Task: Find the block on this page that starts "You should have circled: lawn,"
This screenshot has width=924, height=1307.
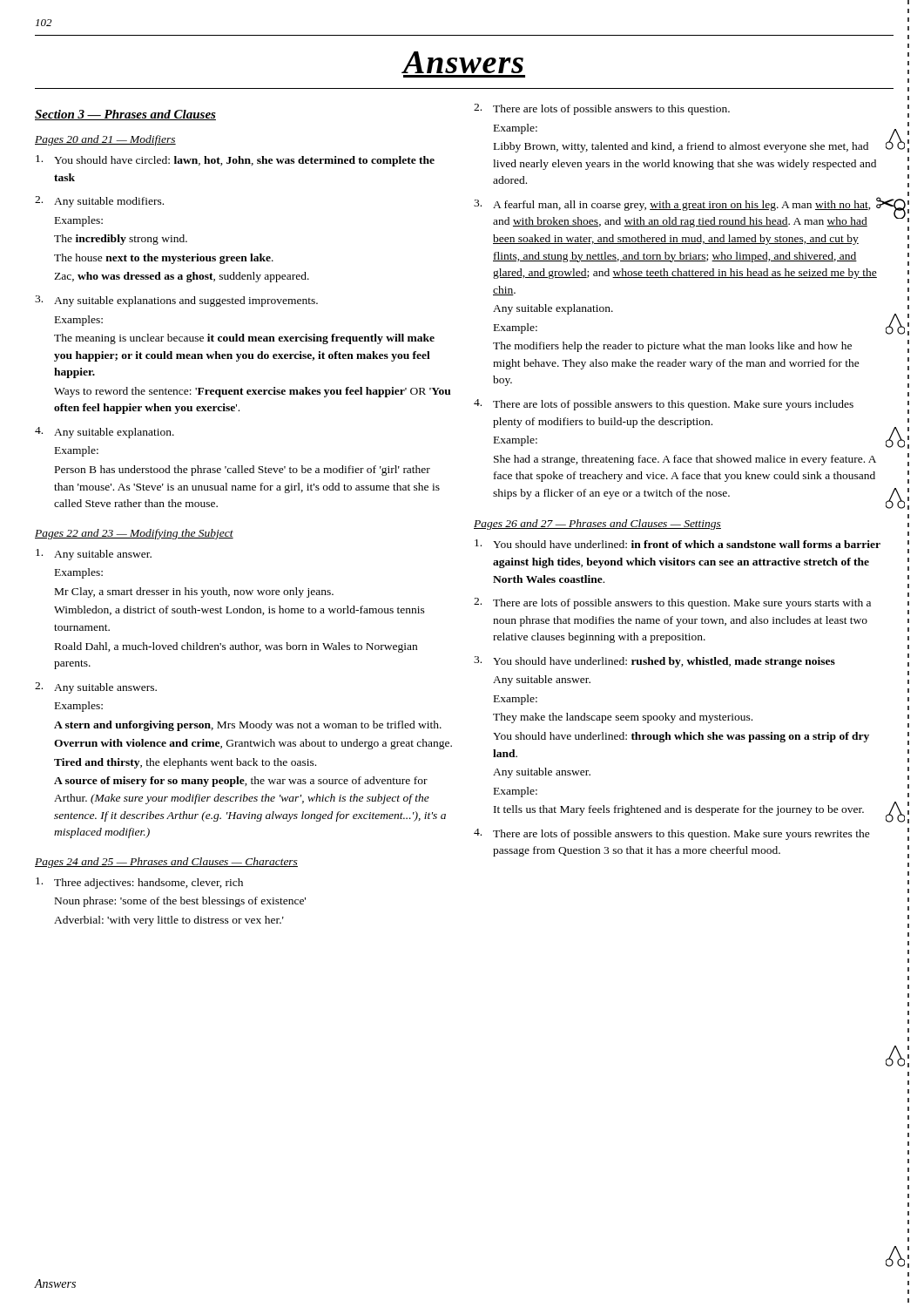Action: click(x=244, y=170)
